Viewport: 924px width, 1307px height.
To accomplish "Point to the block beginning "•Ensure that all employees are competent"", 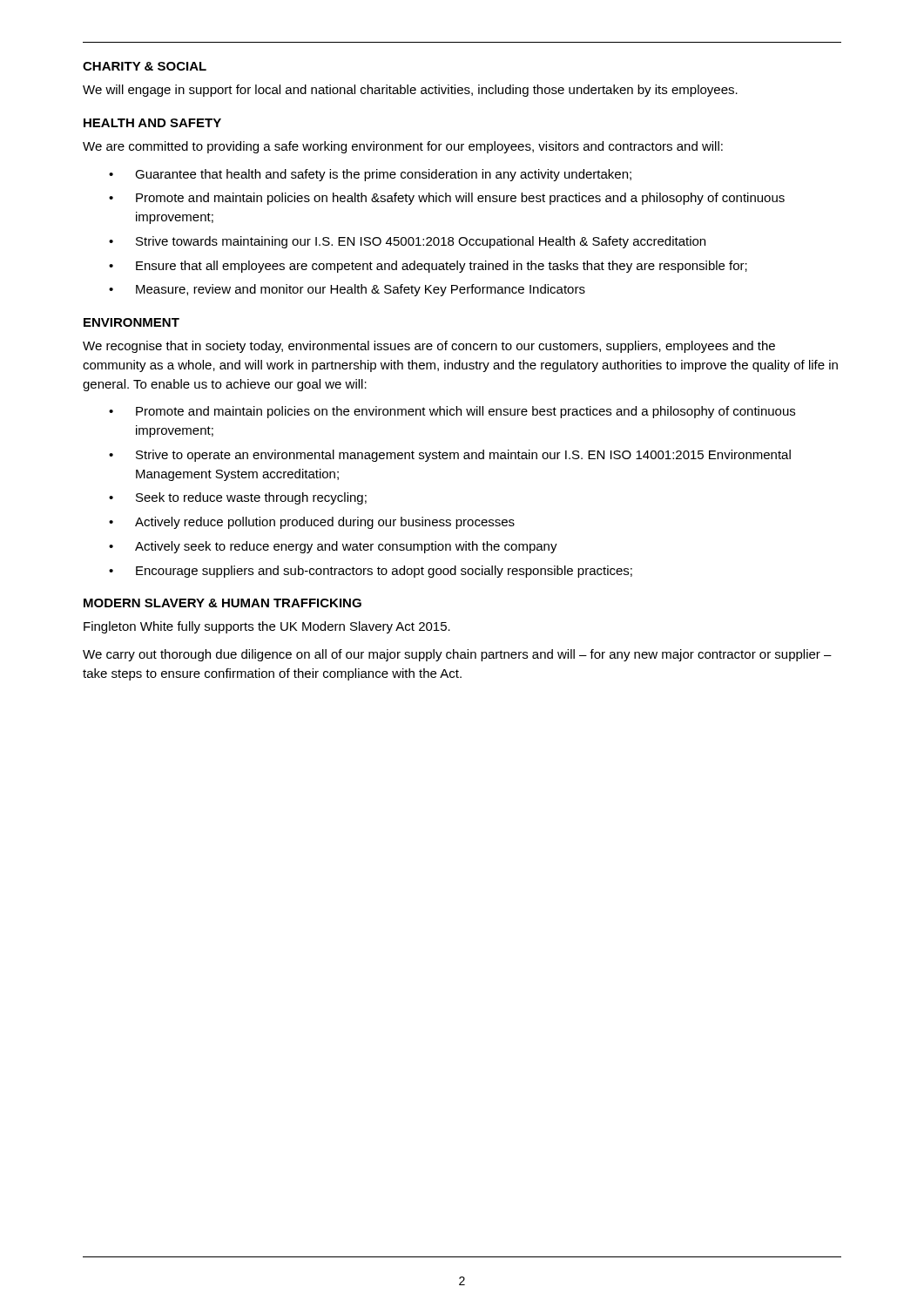I will click(x=475, y=265).
